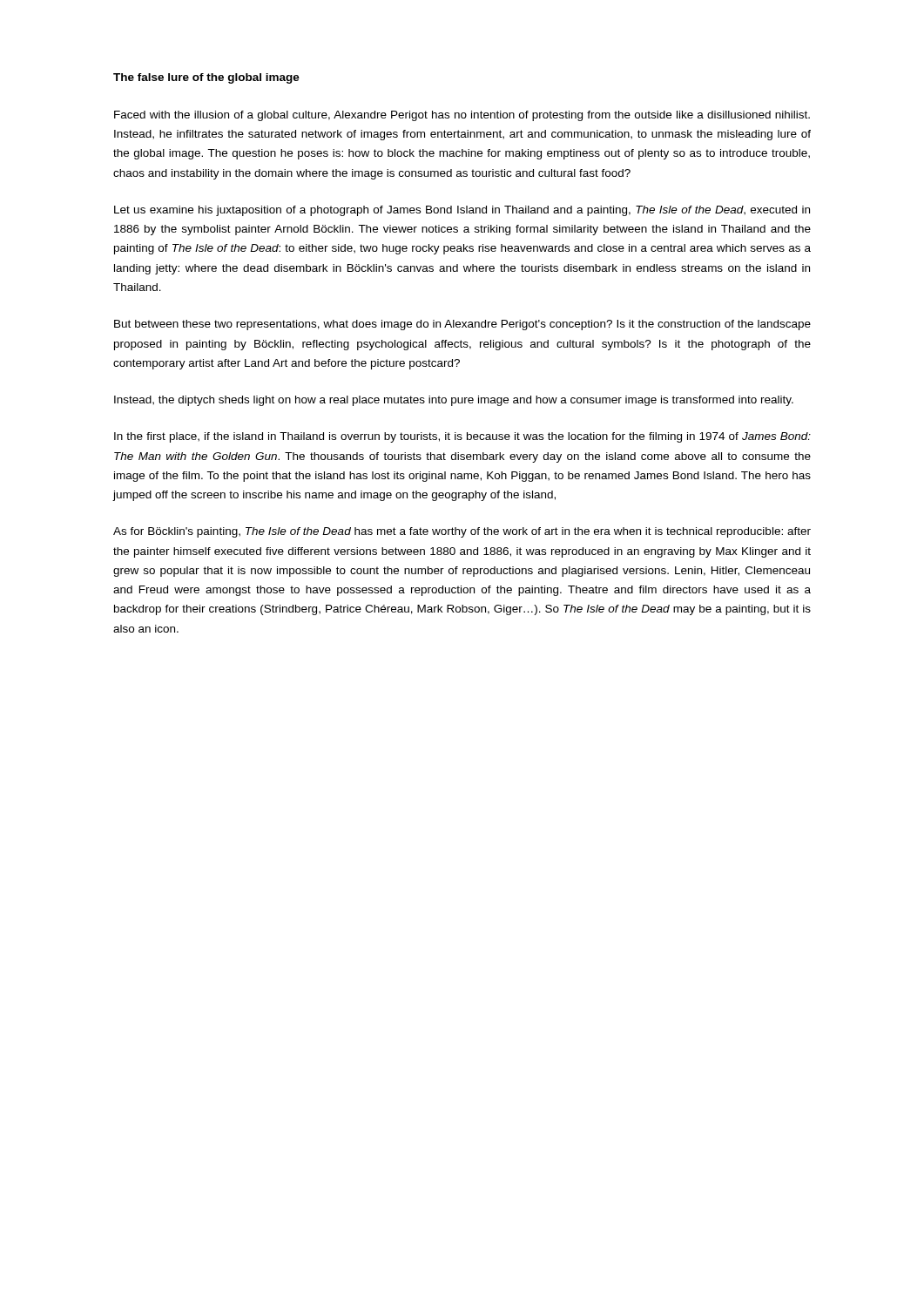Click on the block starting "Instead, the diptych sheds light on how"
This screenshot has height=1307, width=924.
coord(454,400)
